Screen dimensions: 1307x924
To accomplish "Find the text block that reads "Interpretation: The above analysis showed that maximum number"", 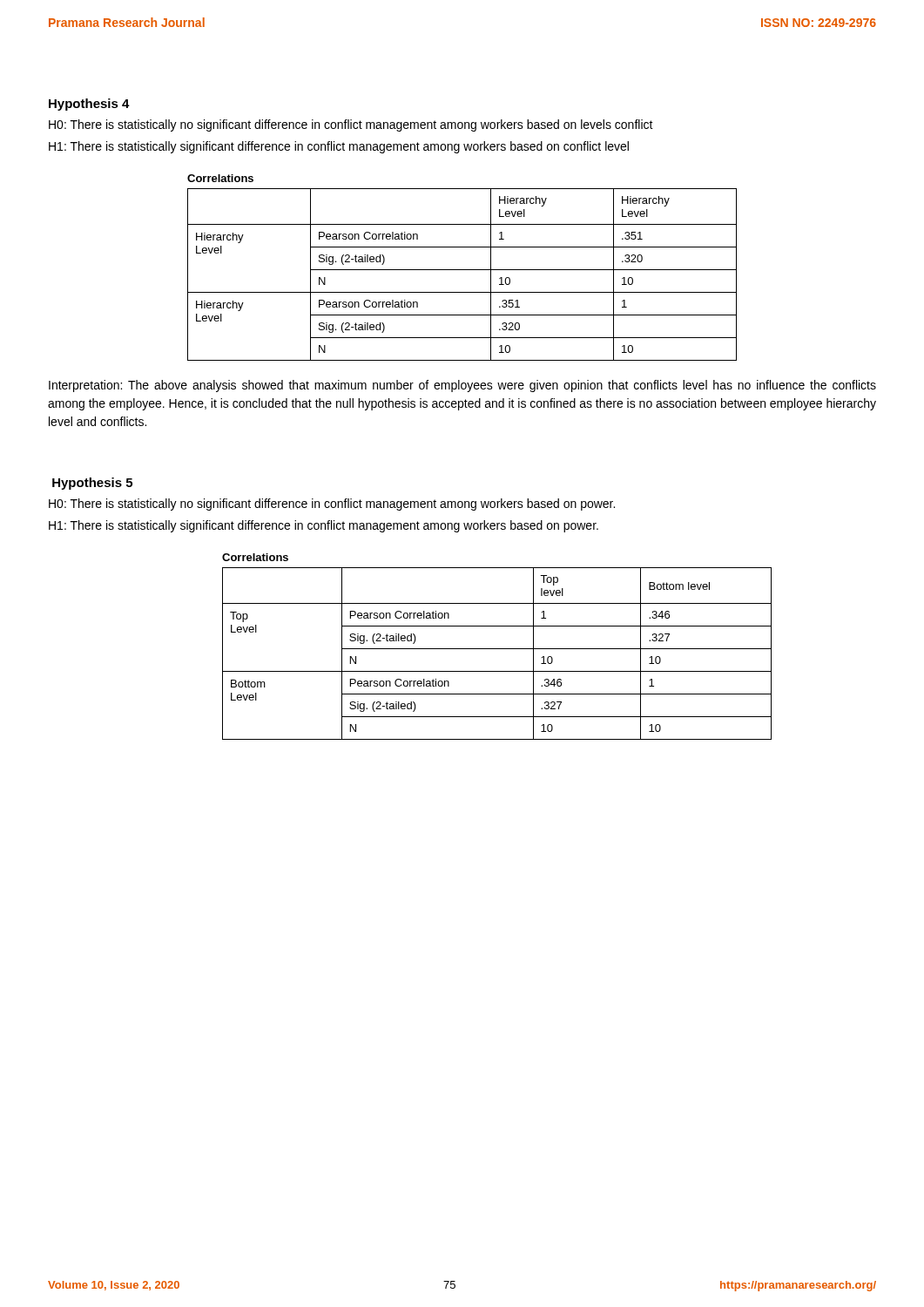I will (x=462, y=403).
